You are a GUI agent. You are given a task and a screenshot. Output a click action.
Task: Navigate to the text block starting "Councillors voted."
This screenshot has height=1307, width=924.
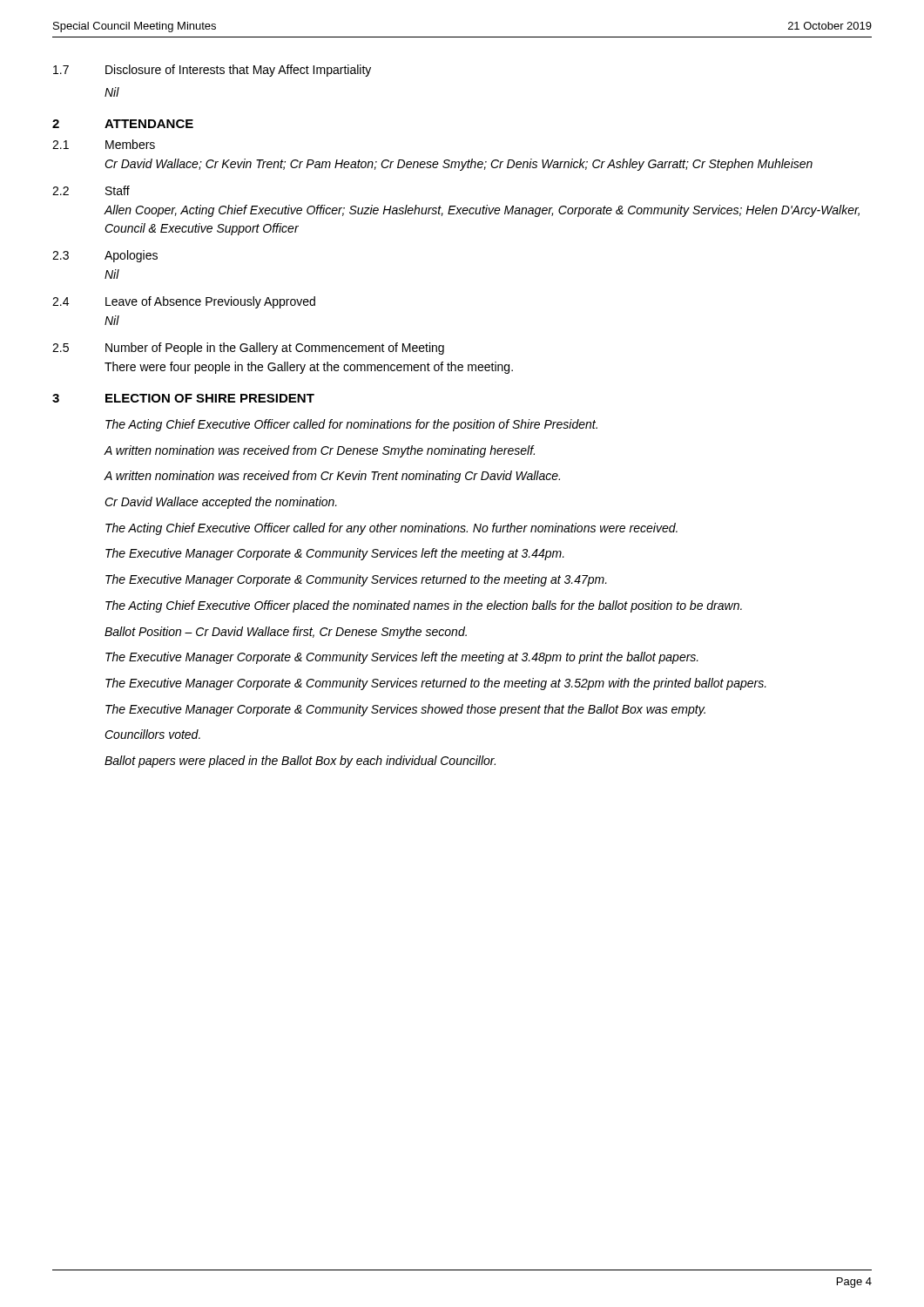coord(153,735)
